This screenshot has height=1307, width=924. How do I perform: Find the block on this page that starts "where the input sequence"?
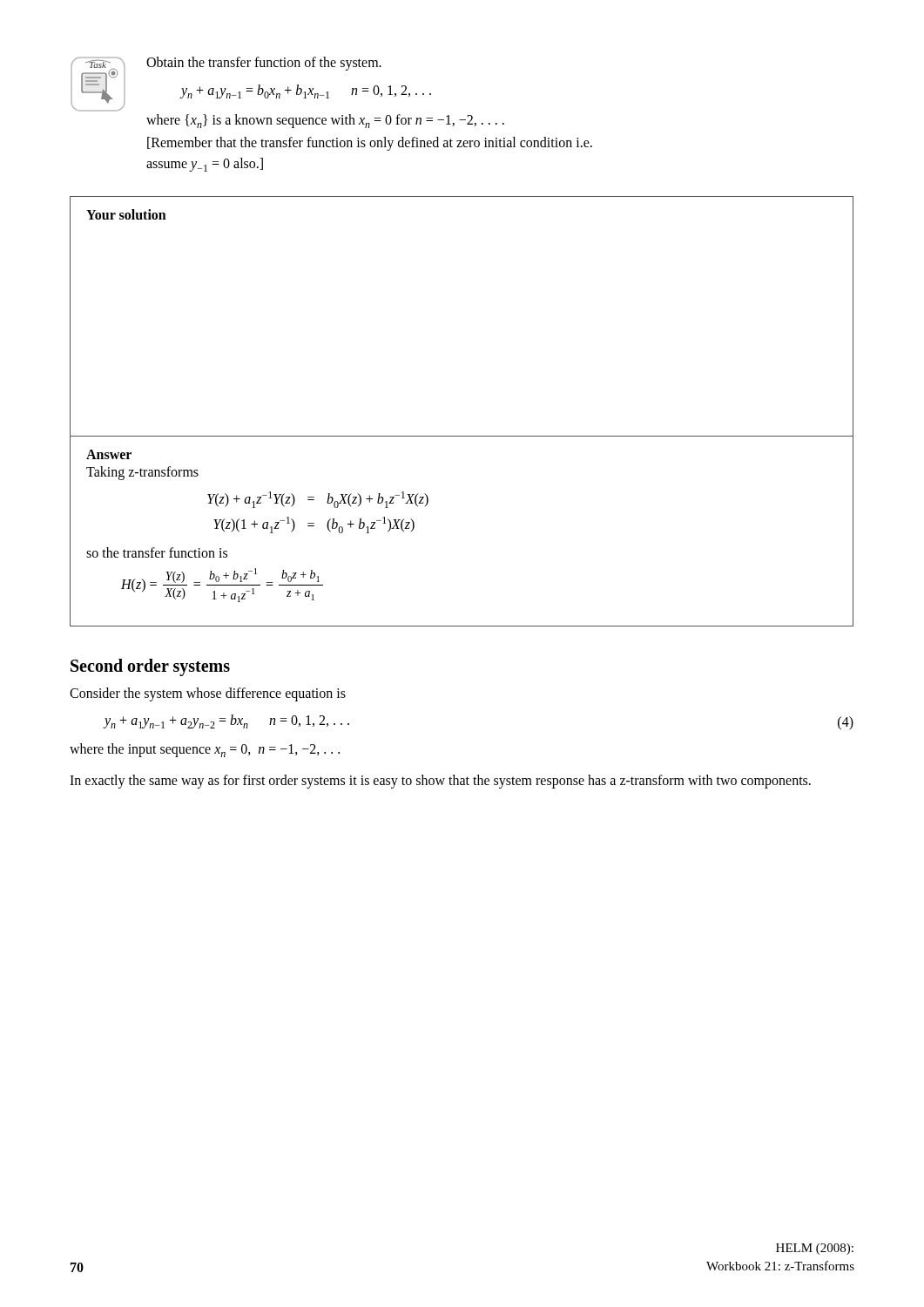[205, 750]
